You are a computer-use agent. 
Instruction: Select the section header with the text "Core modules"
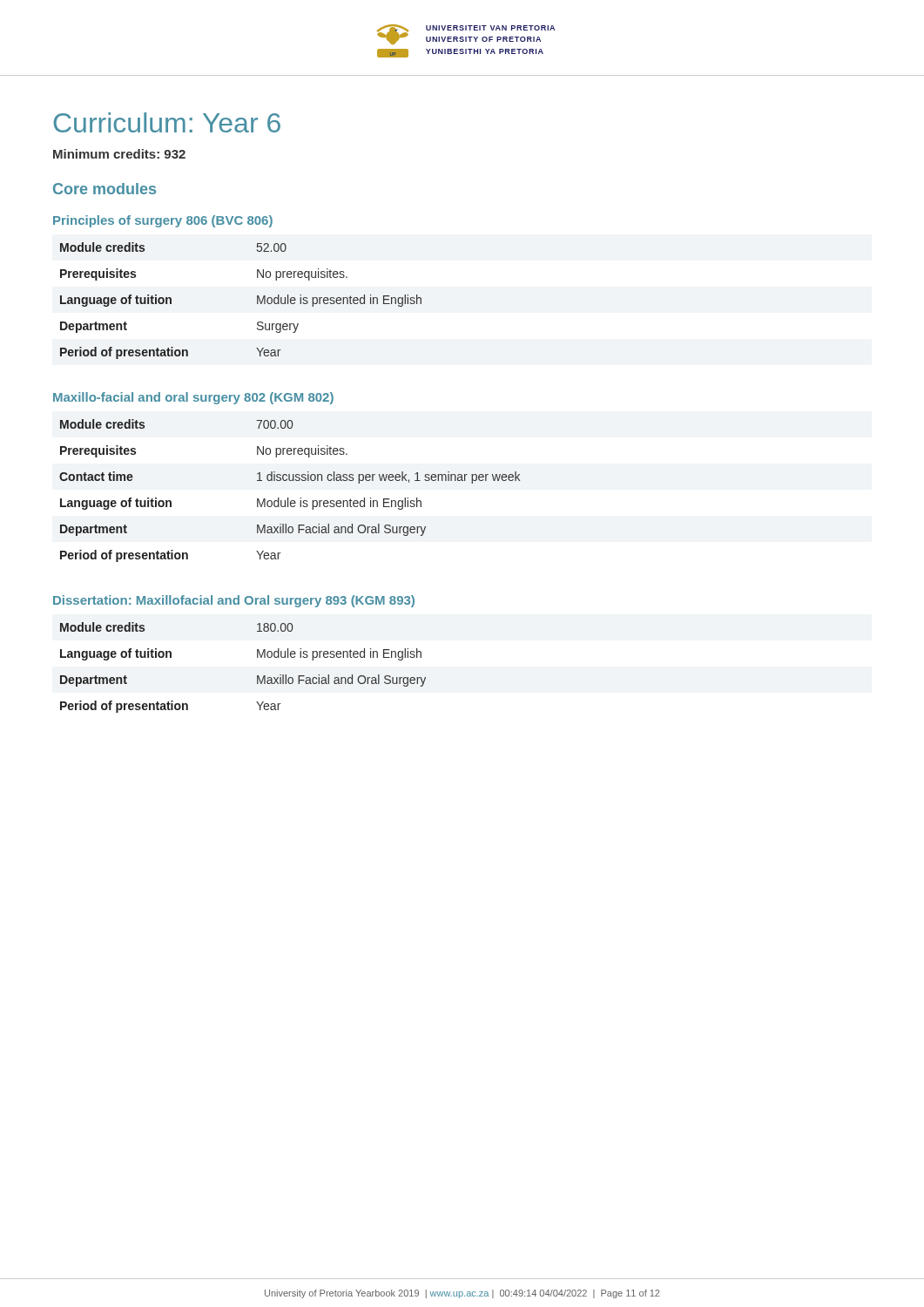pos(105,190)
